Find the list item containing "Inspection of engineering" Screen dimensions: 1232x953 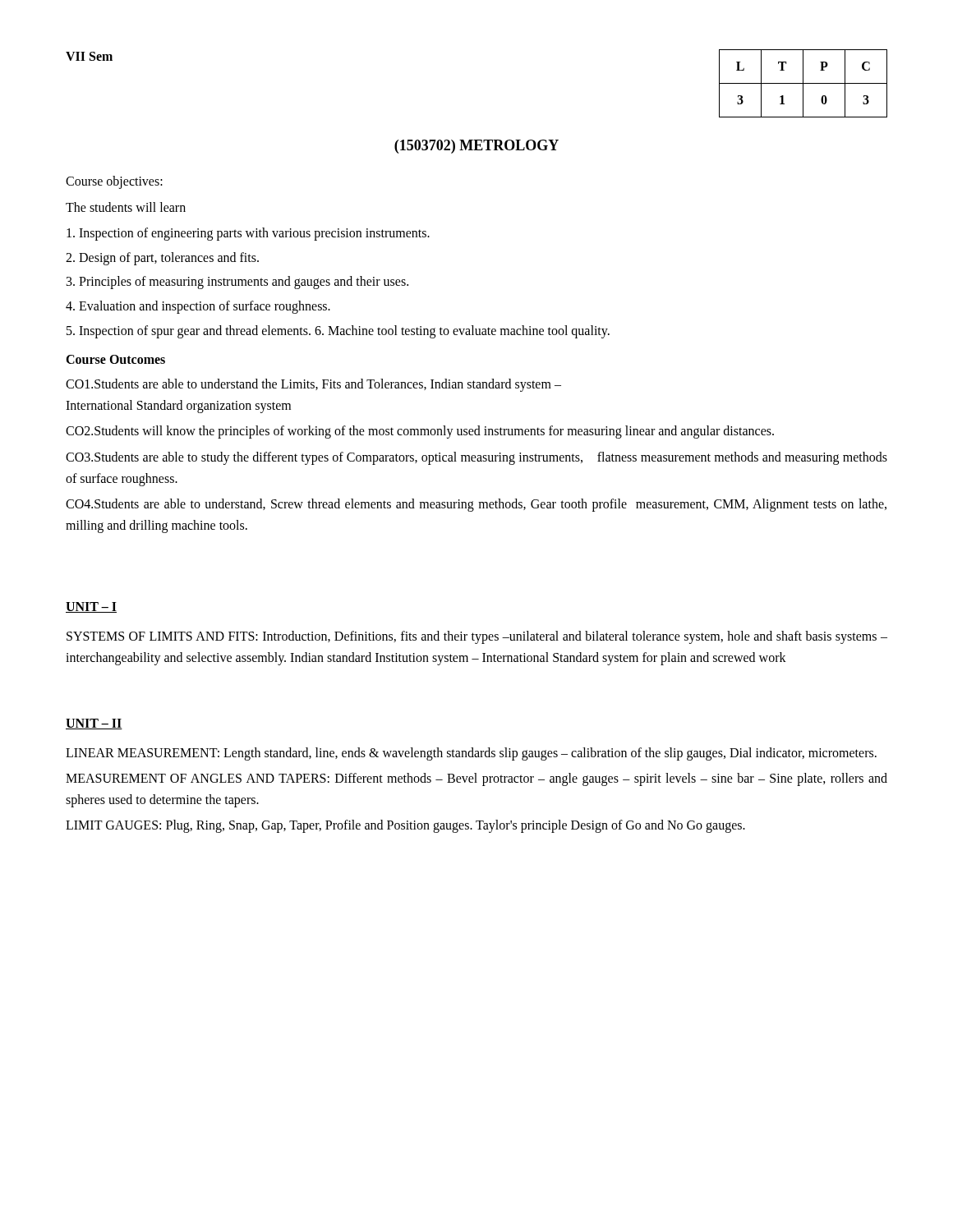(248, 233)
